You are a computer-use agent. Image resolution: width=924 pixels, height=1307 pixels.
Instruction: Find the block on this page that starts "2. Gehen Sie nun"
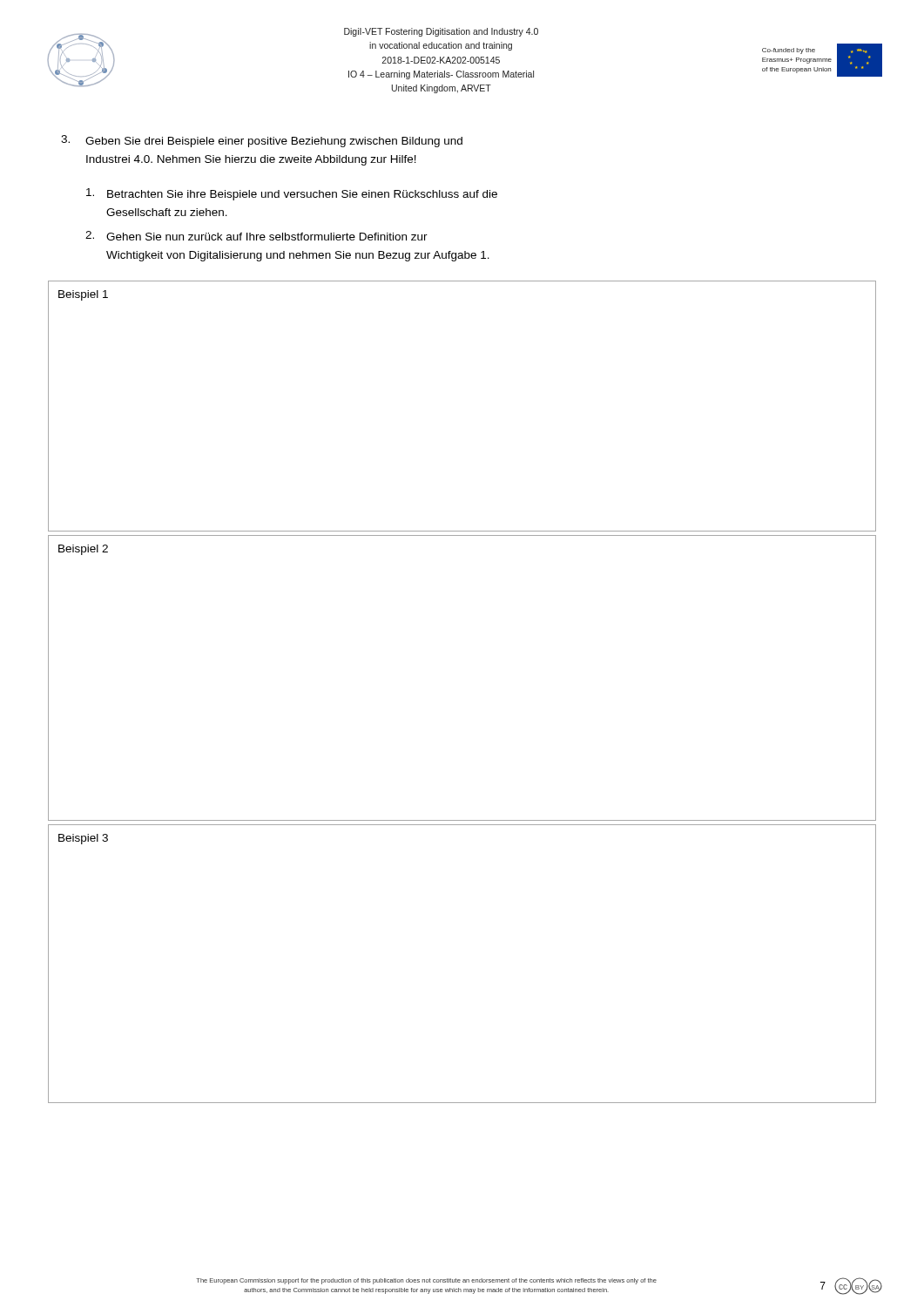tap(481, 247)
